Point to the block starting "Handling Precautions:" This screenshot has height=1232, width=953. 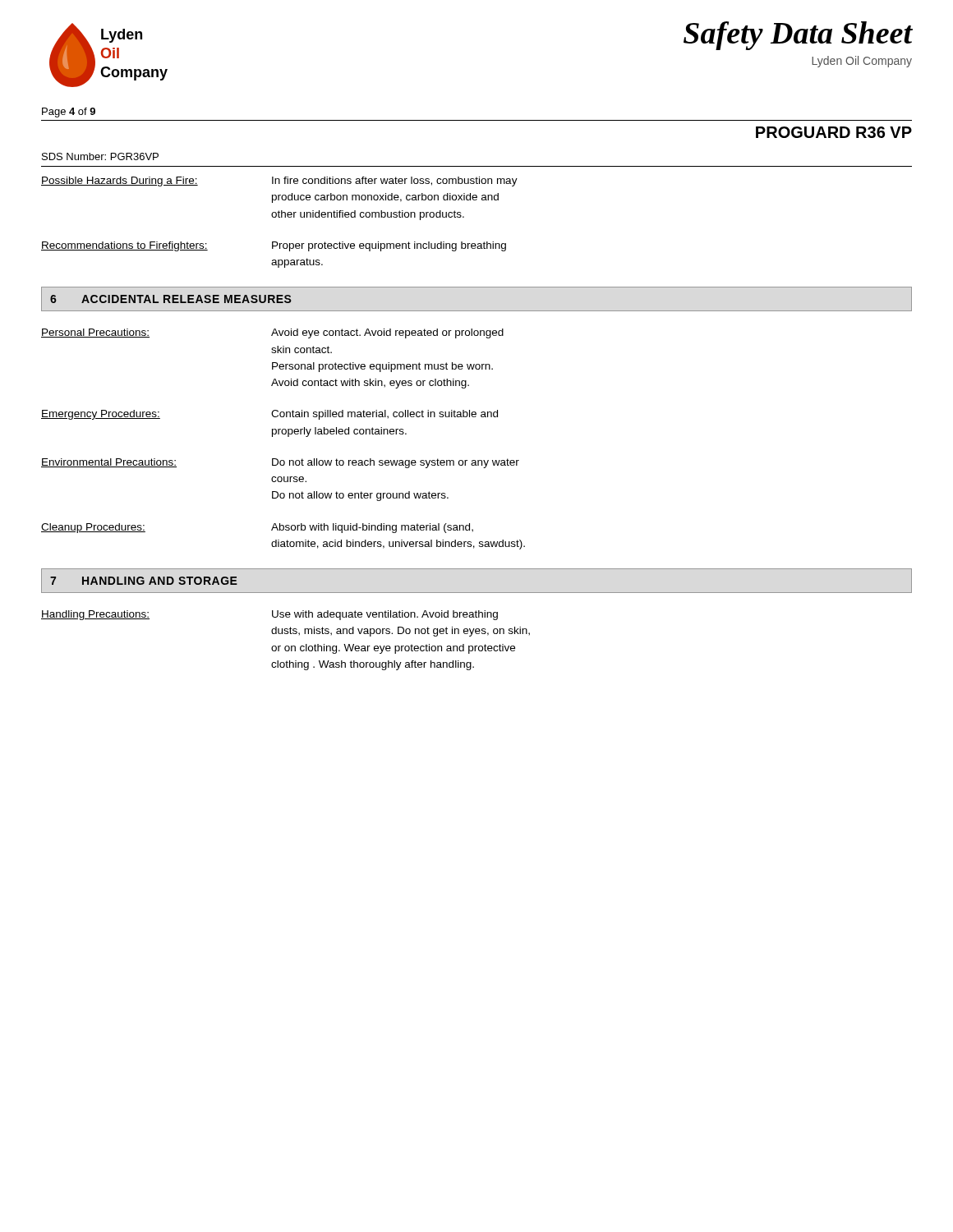pyautogui.click(x=95, y=614)
